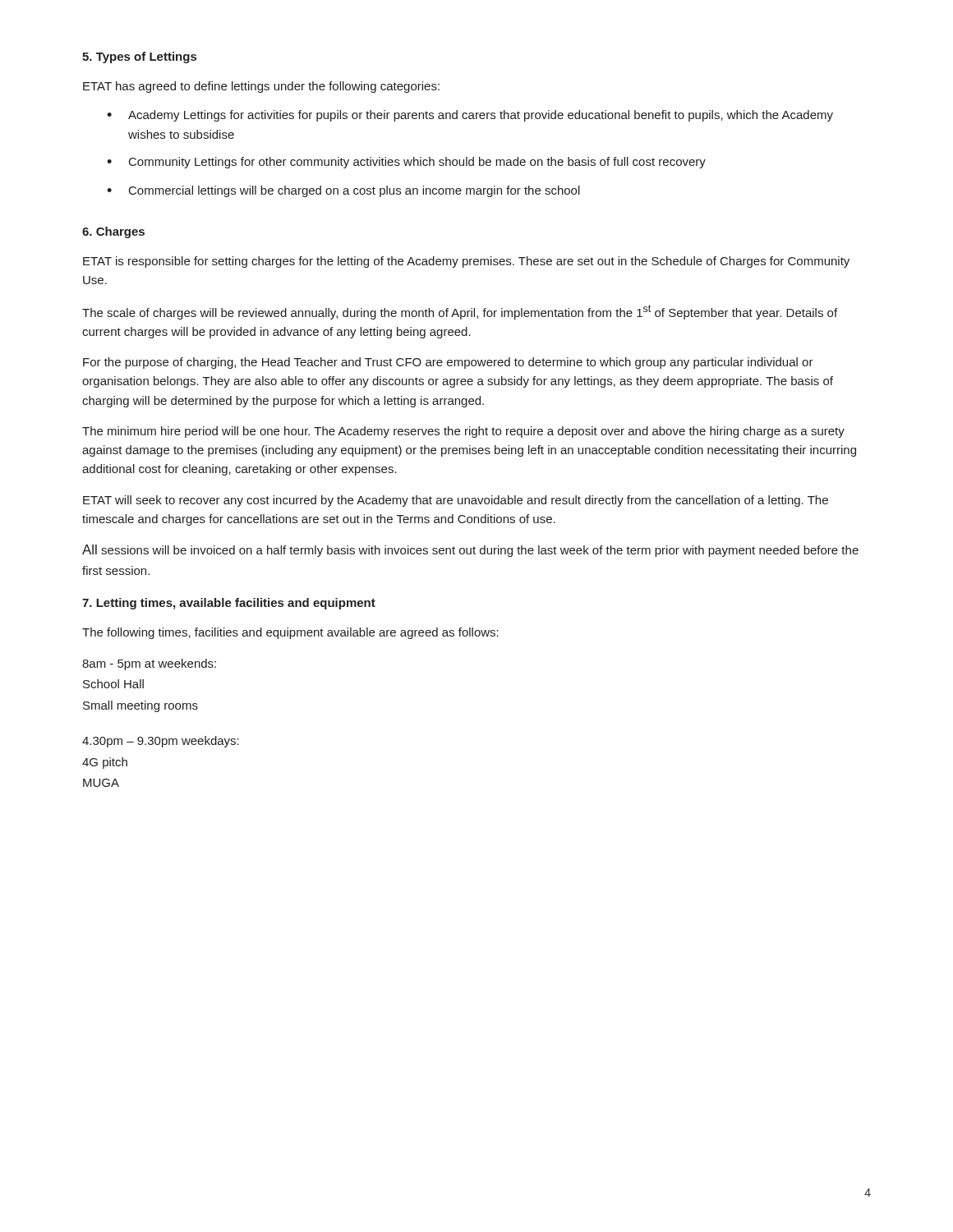The height and width of the screenshot is (1232, 953).
Task: Click on the text block starting "For the purpose of"
Action: 458,381
